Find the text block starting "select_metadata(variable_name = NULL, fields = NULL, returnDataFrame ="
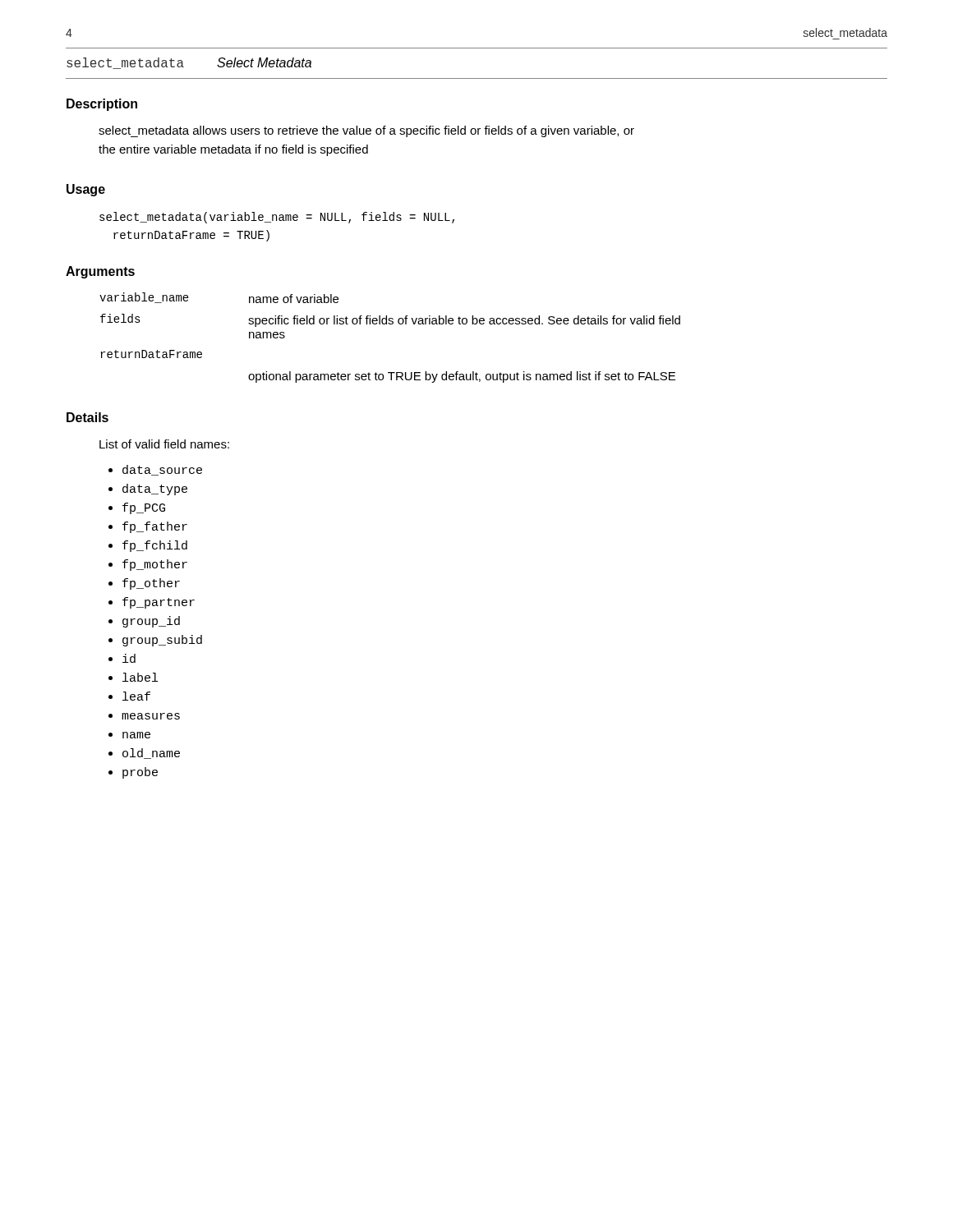 point(277,218)
